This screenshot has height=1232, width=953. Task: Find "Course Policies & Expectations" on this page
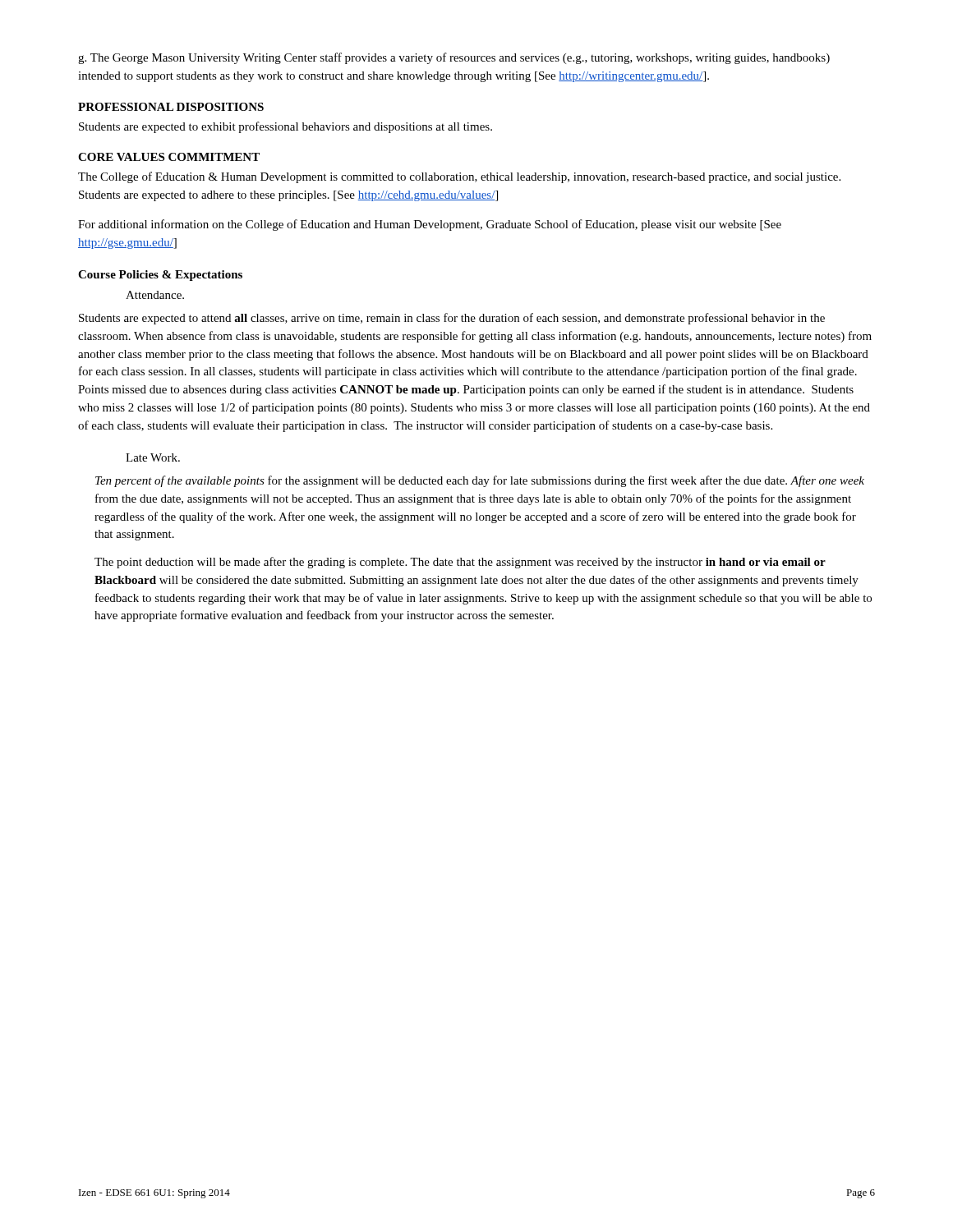160,275
